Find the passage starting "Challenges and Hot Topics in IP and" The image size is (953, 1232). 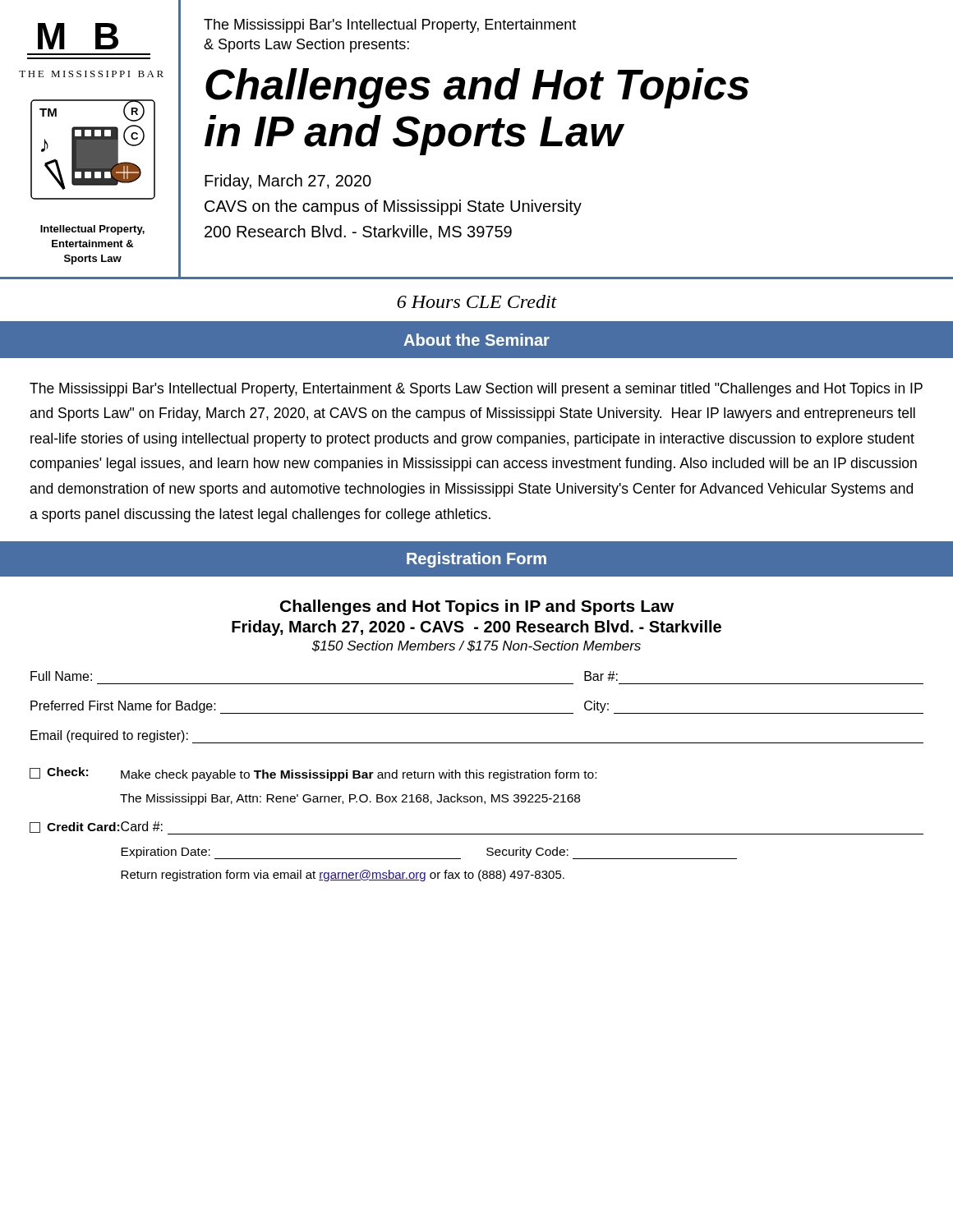tap(476, 745)
